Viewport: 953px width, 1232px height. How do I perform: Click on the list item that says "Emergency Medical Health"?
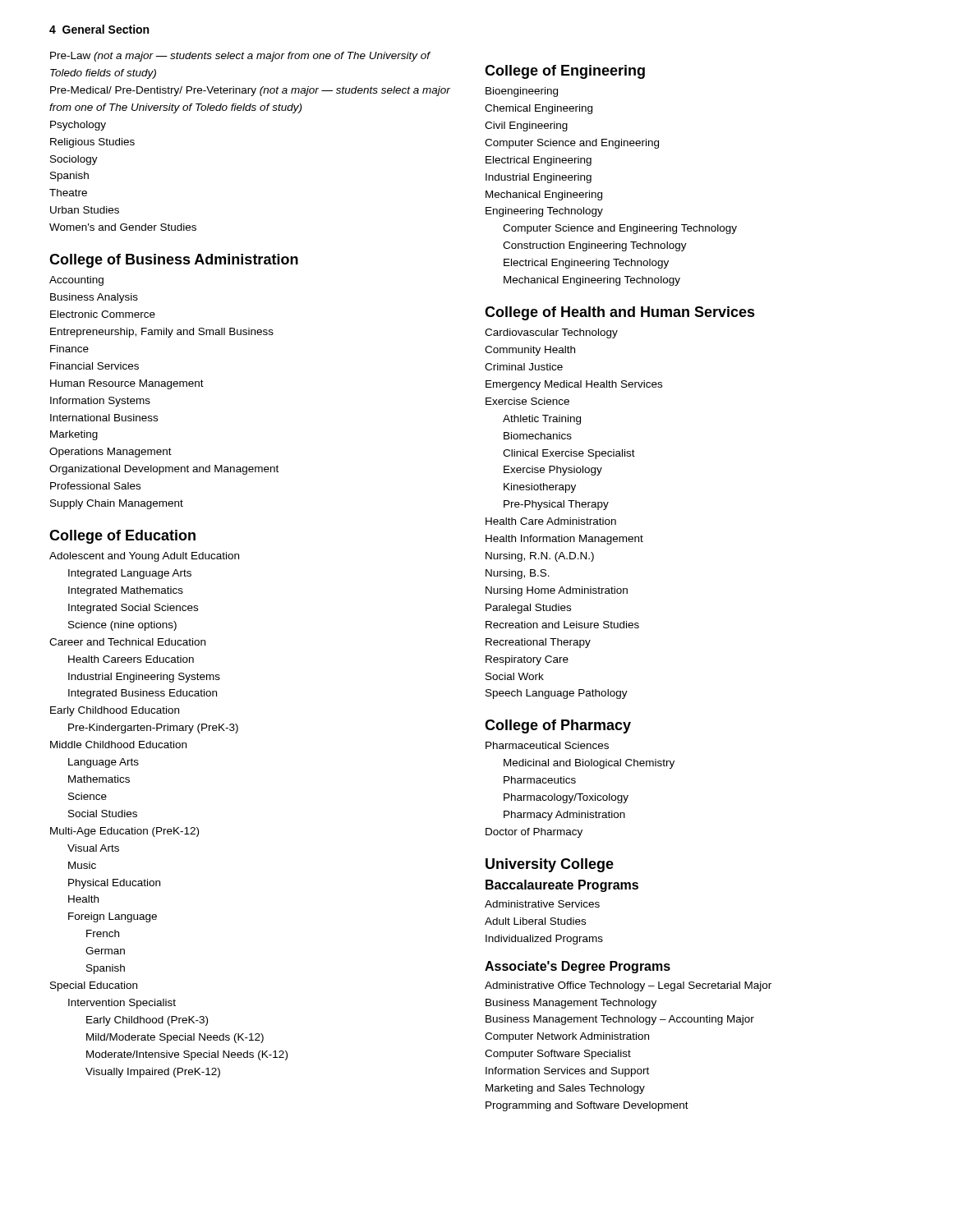(574, 384)
